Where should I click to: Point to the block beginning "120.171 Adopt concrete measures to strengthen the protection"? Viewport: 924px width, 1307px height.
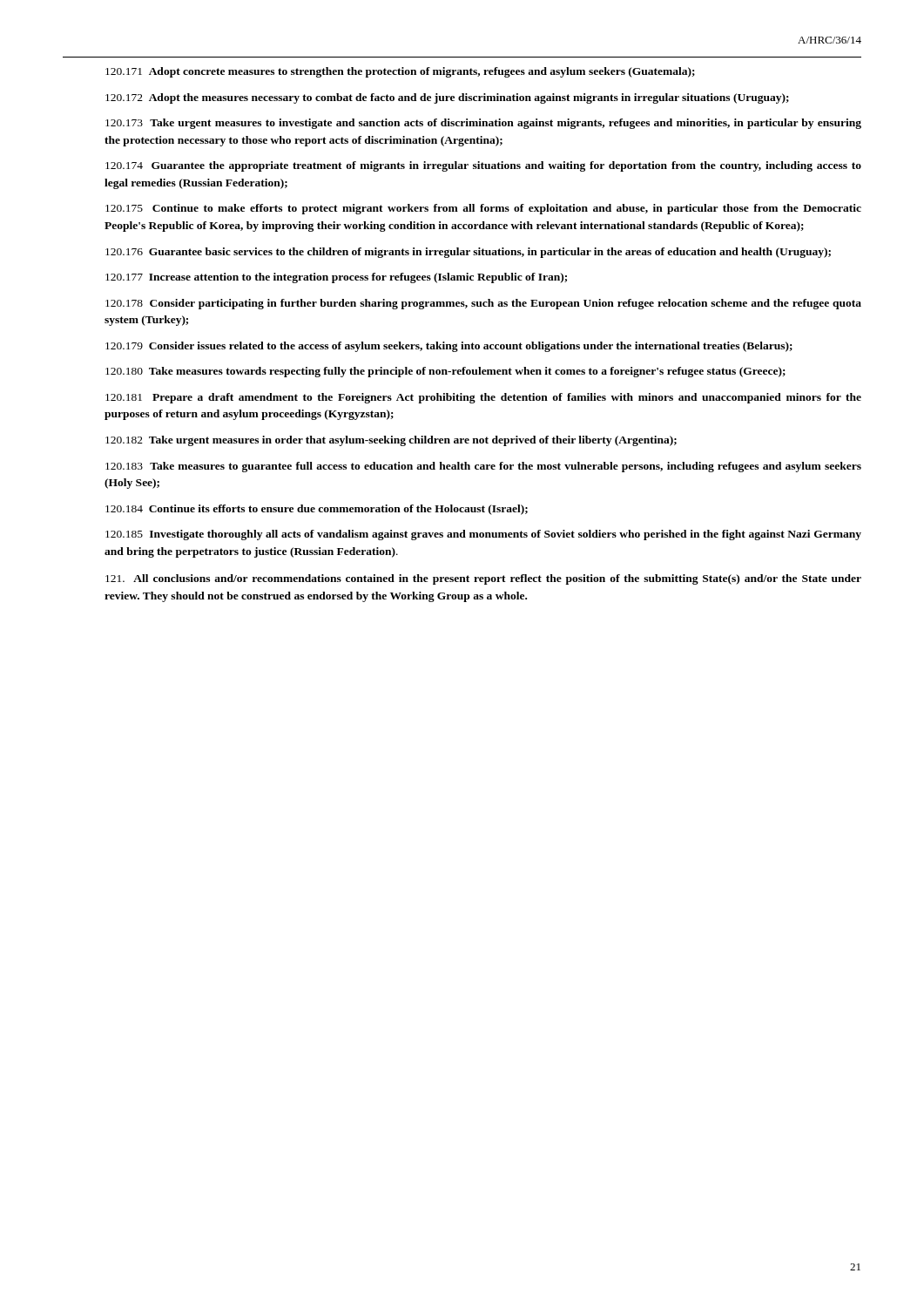(x=400, y=71)
